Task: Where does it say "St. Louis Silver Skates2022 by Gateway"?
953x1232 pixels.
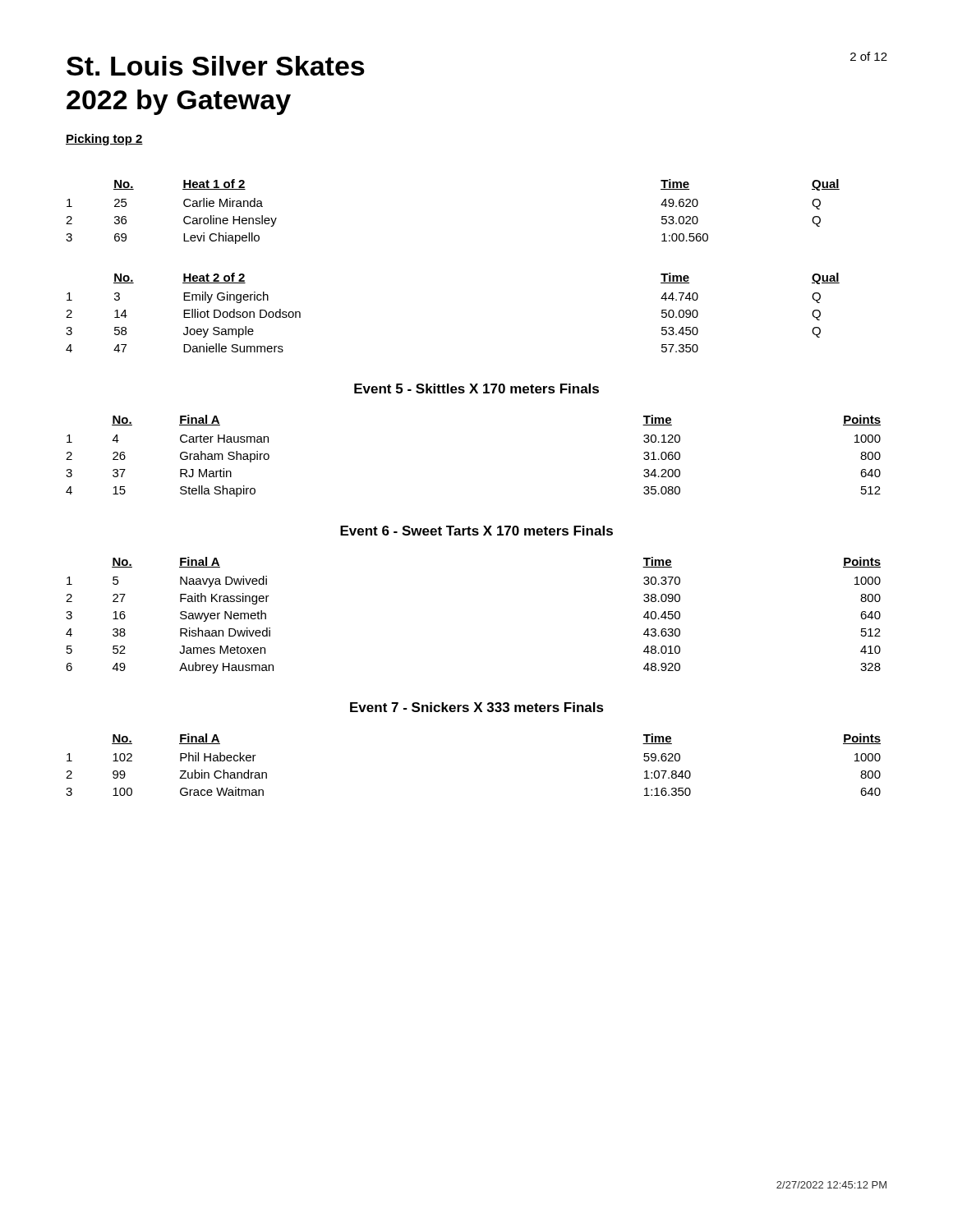Action: (214, 64)
